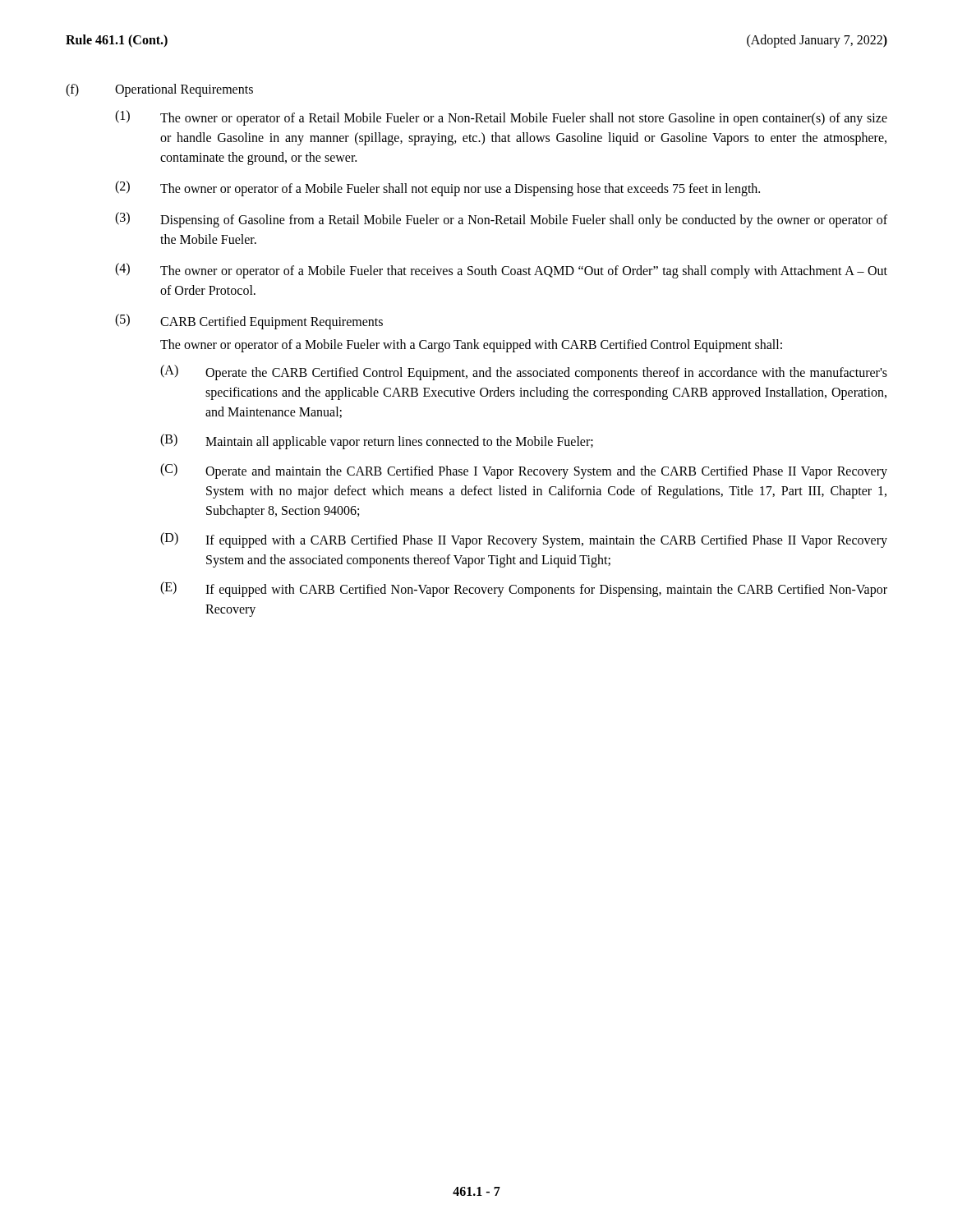
Task: Click on the element starting "(2) The owner or operator"
Action: (x=501, y=189)
